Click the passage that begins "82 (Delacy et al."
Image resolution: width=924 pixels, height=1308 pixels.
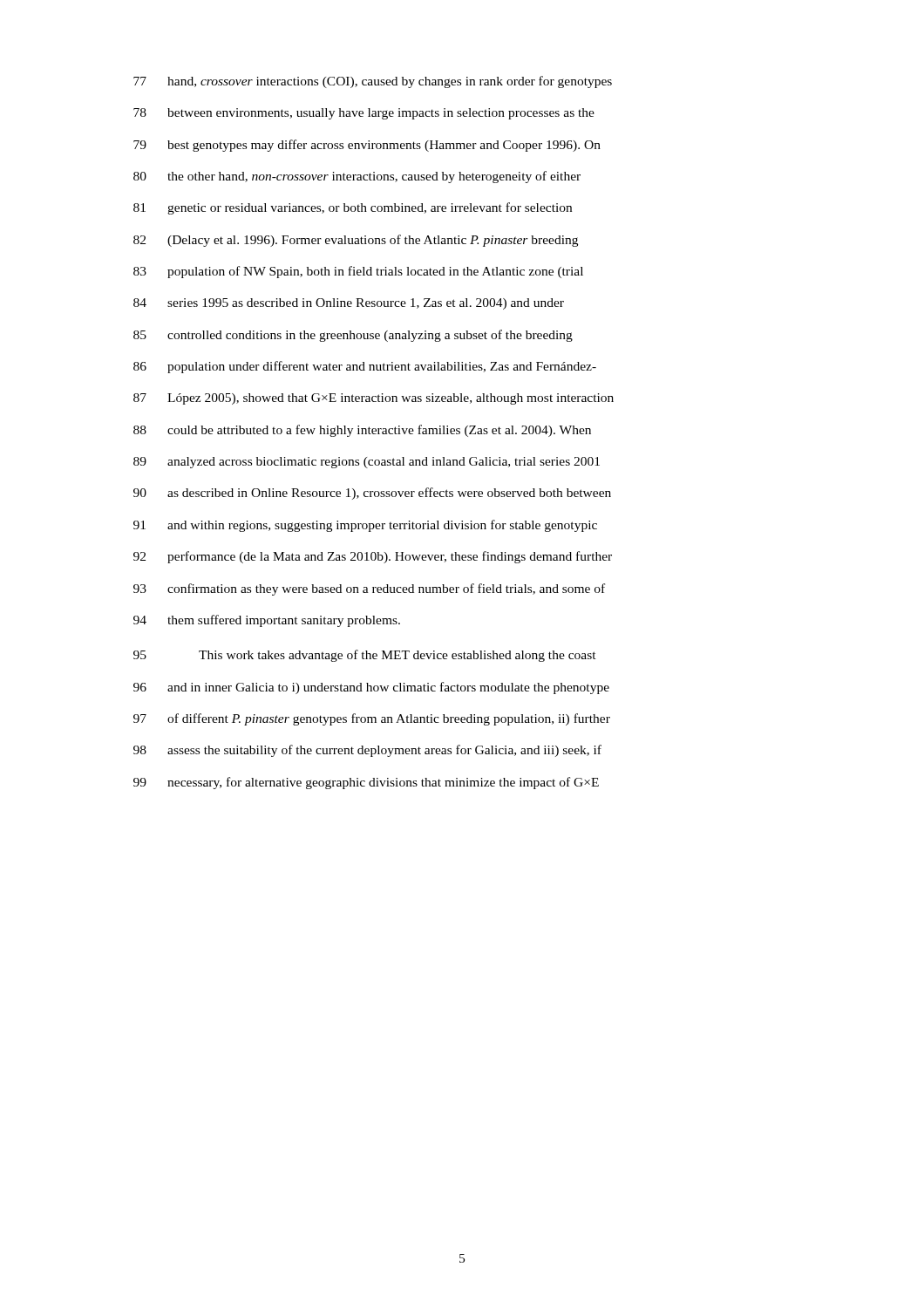462,240
